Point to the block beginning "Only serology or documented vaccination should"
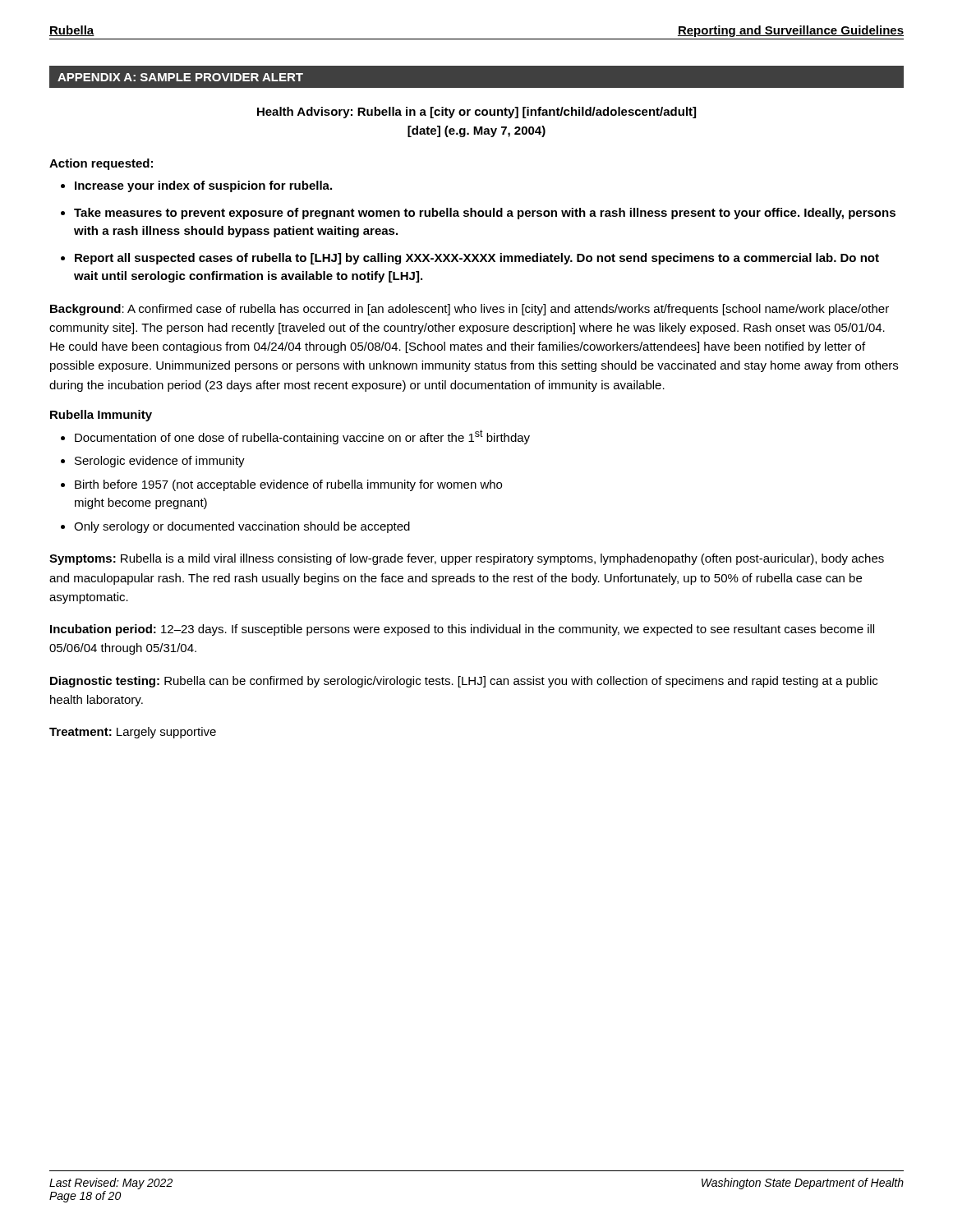 (242, 526)
